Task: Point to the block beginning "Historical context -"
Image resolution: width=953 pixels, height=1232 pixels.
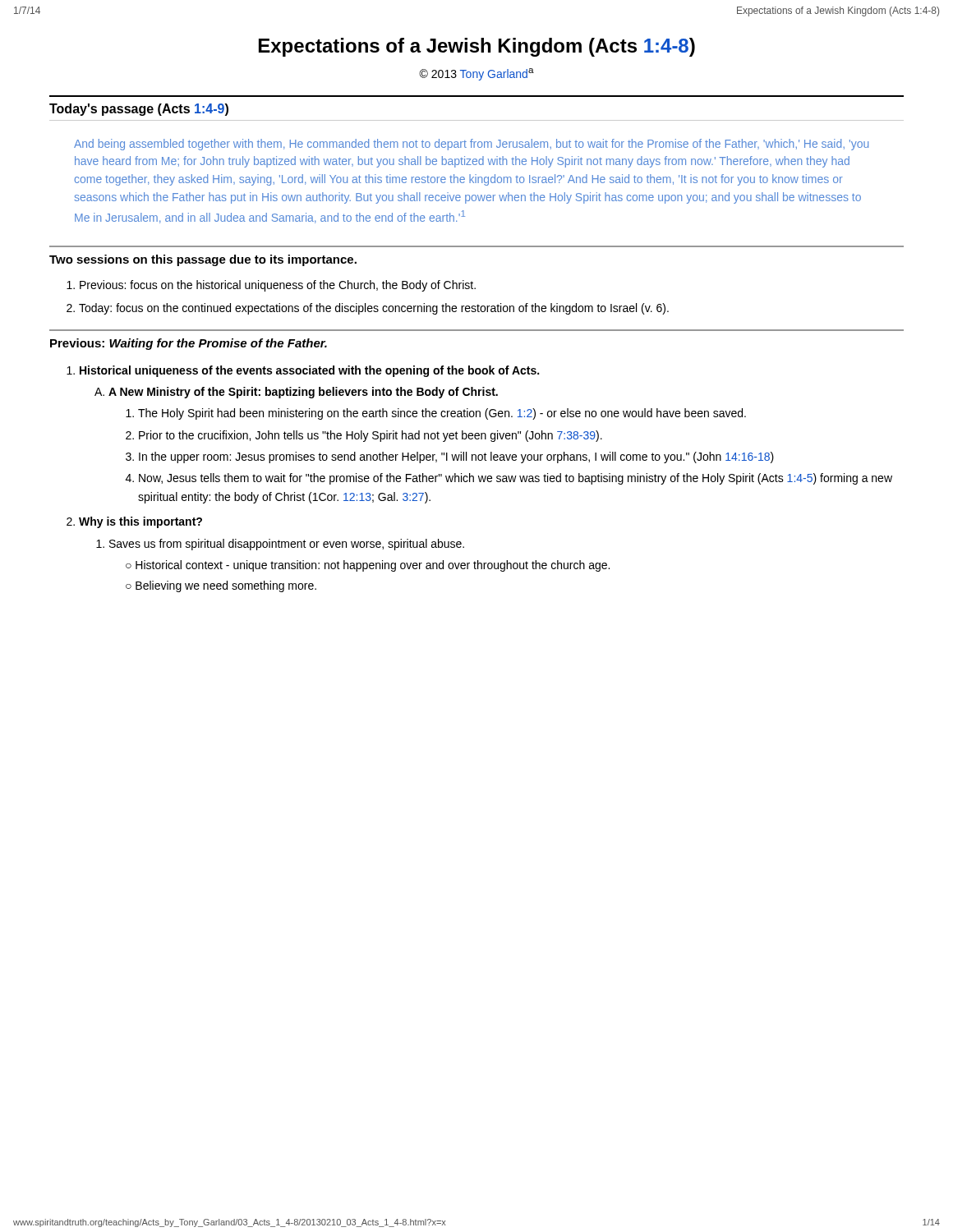Action: coord(373,565)
